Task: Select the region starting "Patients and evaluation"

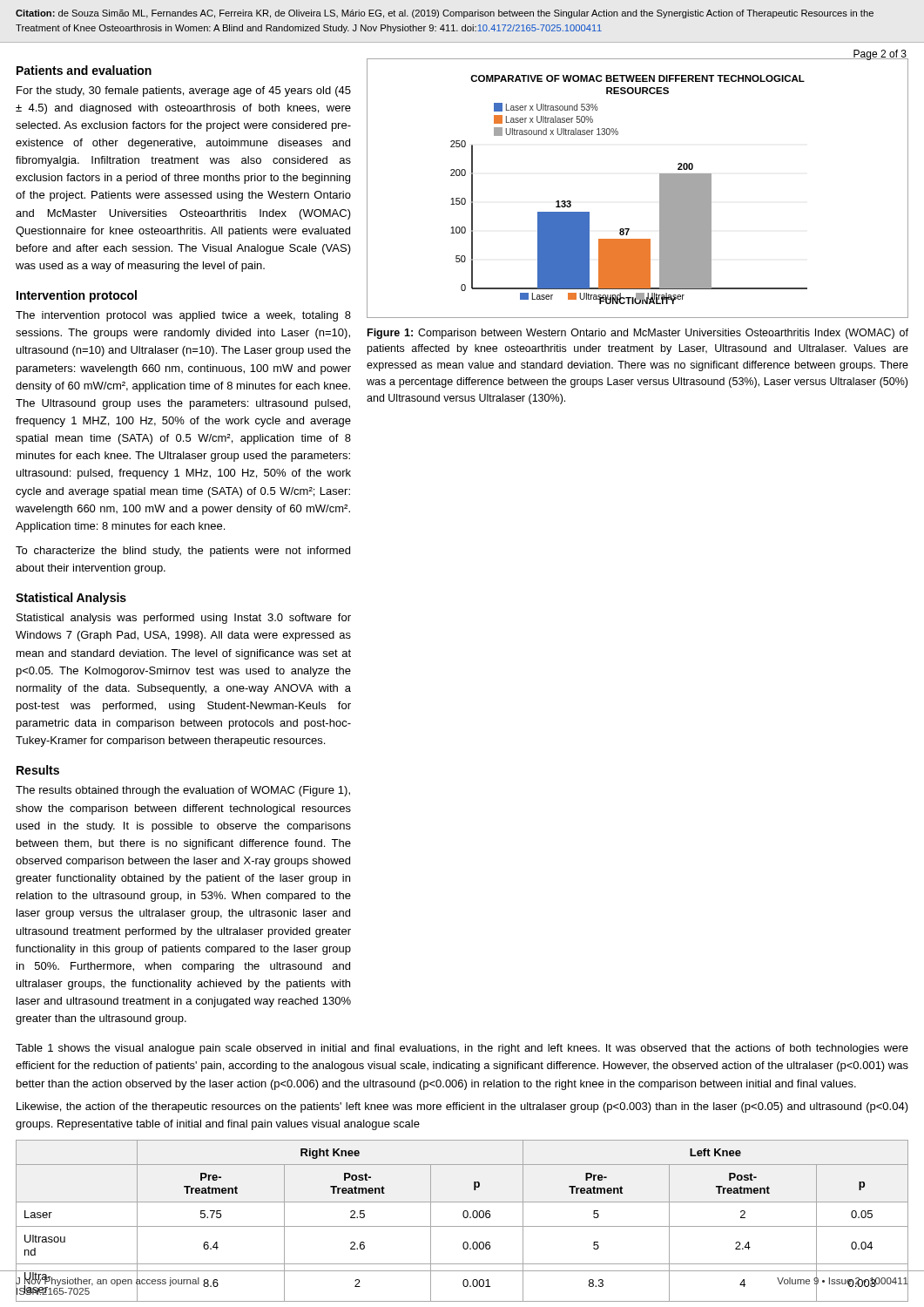Action: click(84, 70)
